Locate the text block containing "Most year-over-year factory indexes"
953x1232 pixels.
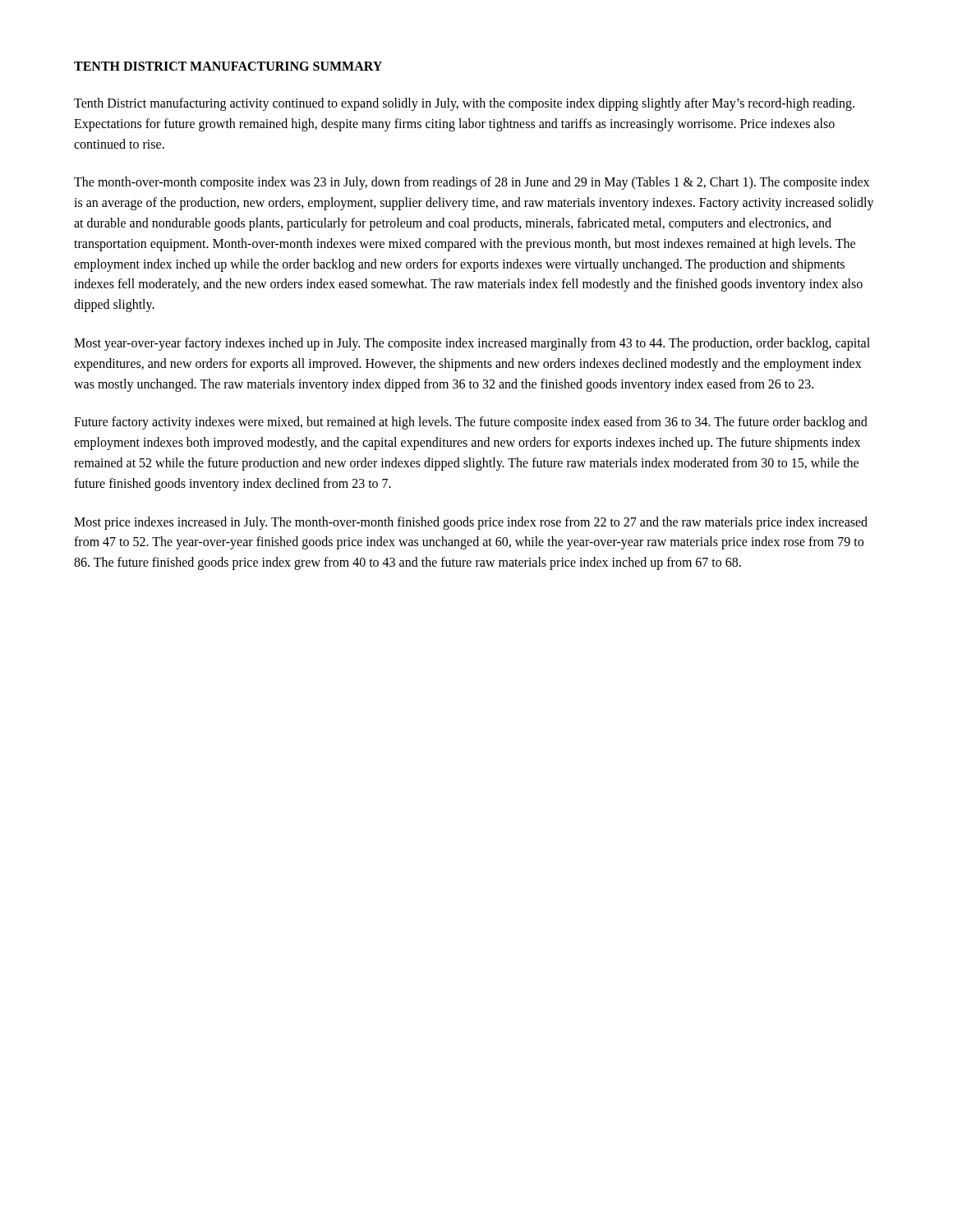tap(472, 363)
